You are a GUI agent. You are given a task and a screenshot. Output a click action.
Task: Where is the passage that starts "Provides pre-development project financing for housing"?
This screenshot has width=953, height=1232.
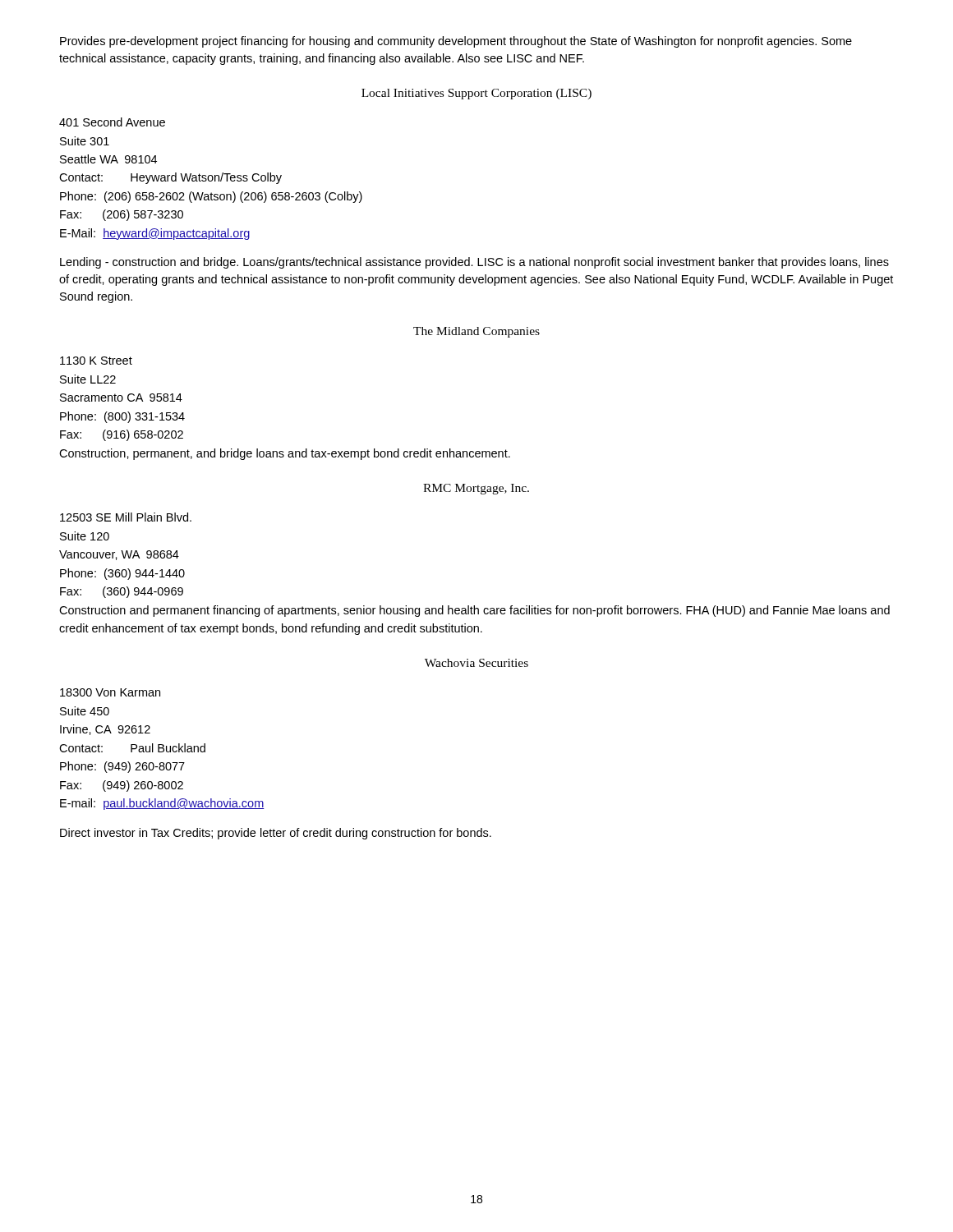click(x=456, y=50)
